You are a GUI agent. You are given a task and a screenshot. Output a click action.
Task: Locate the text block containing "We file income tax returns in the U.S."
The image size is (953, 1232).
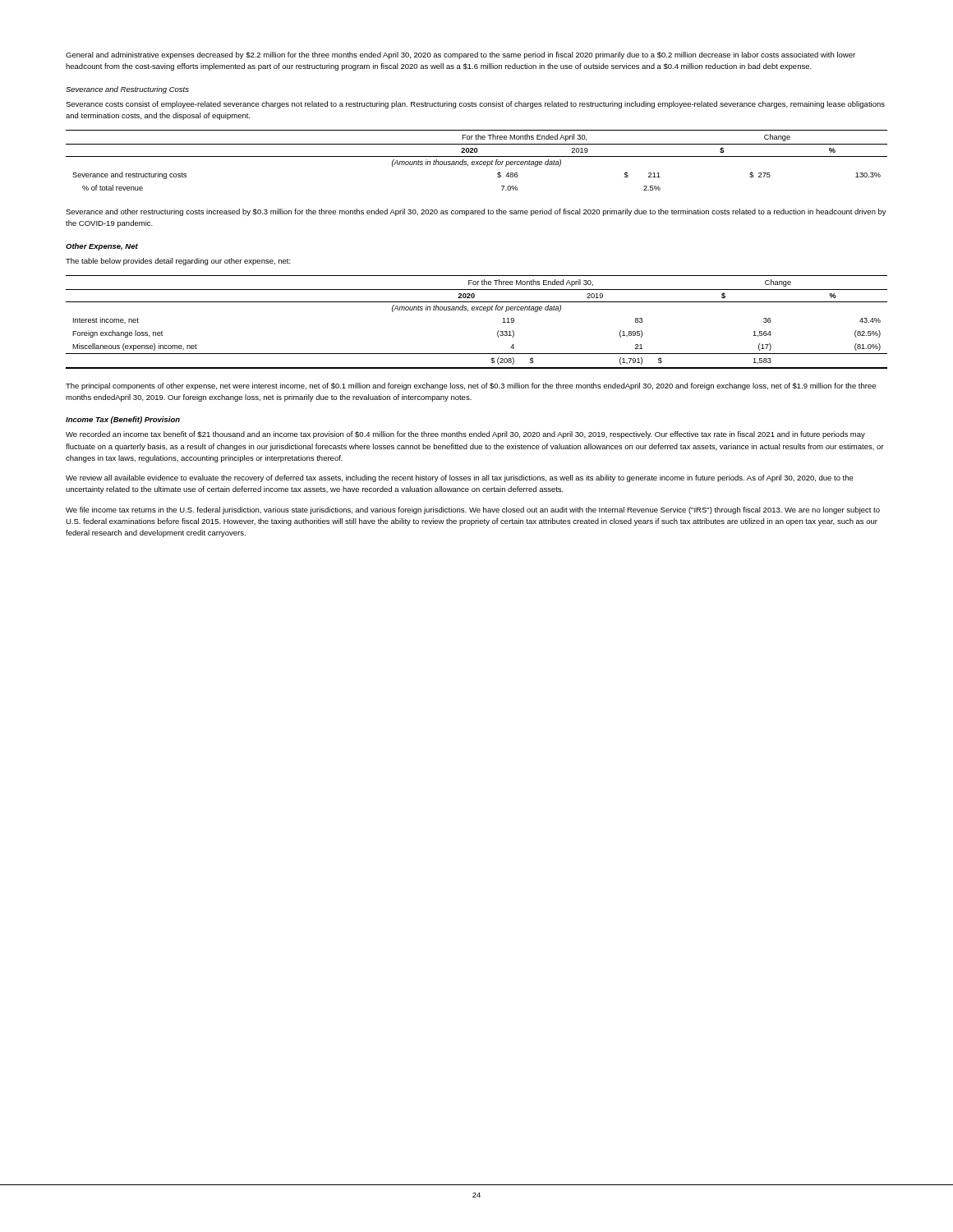(473, 521)
